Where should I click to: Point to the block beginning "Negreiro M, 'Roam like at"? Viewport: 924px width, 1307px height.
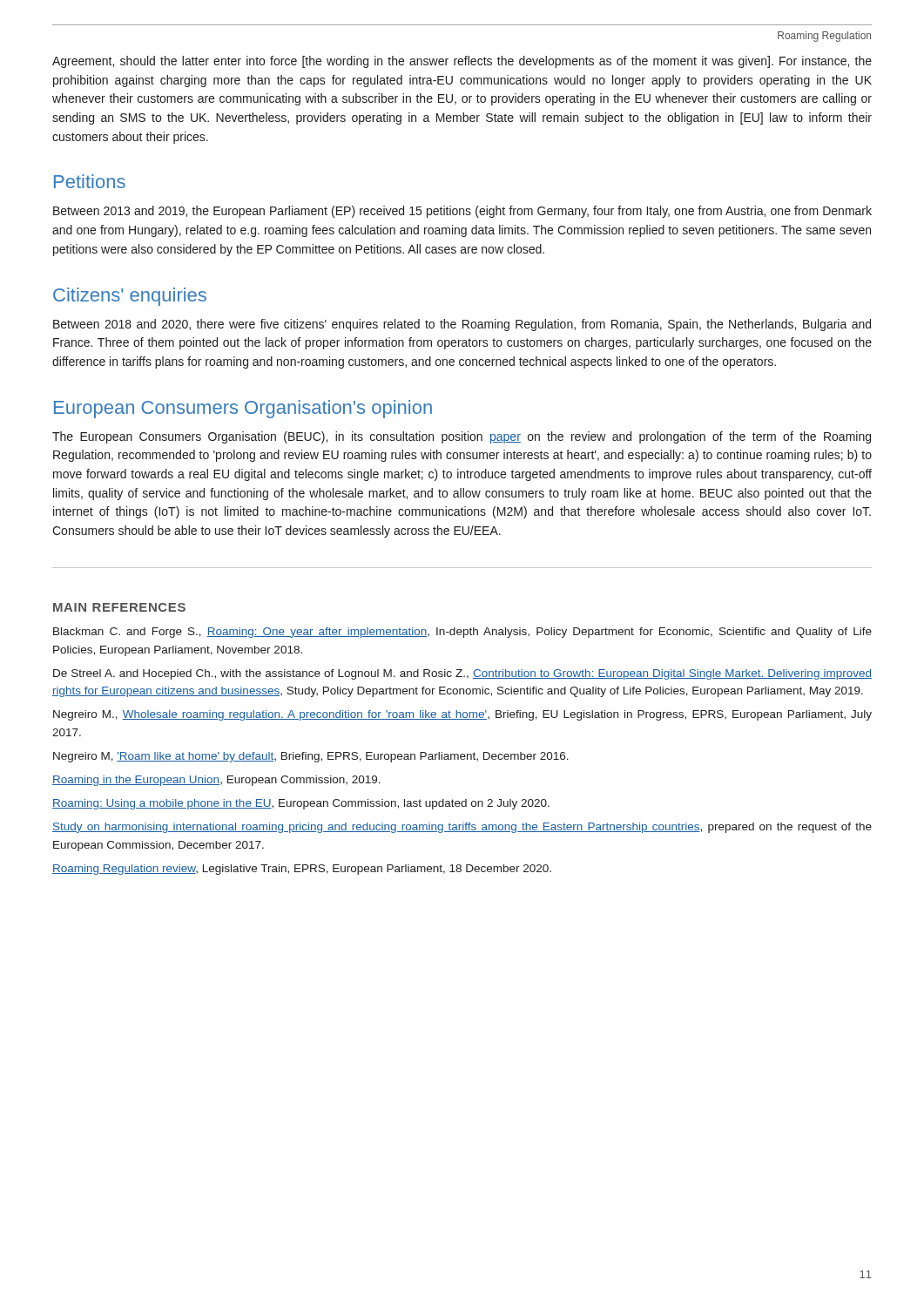[x=311, y=756]
